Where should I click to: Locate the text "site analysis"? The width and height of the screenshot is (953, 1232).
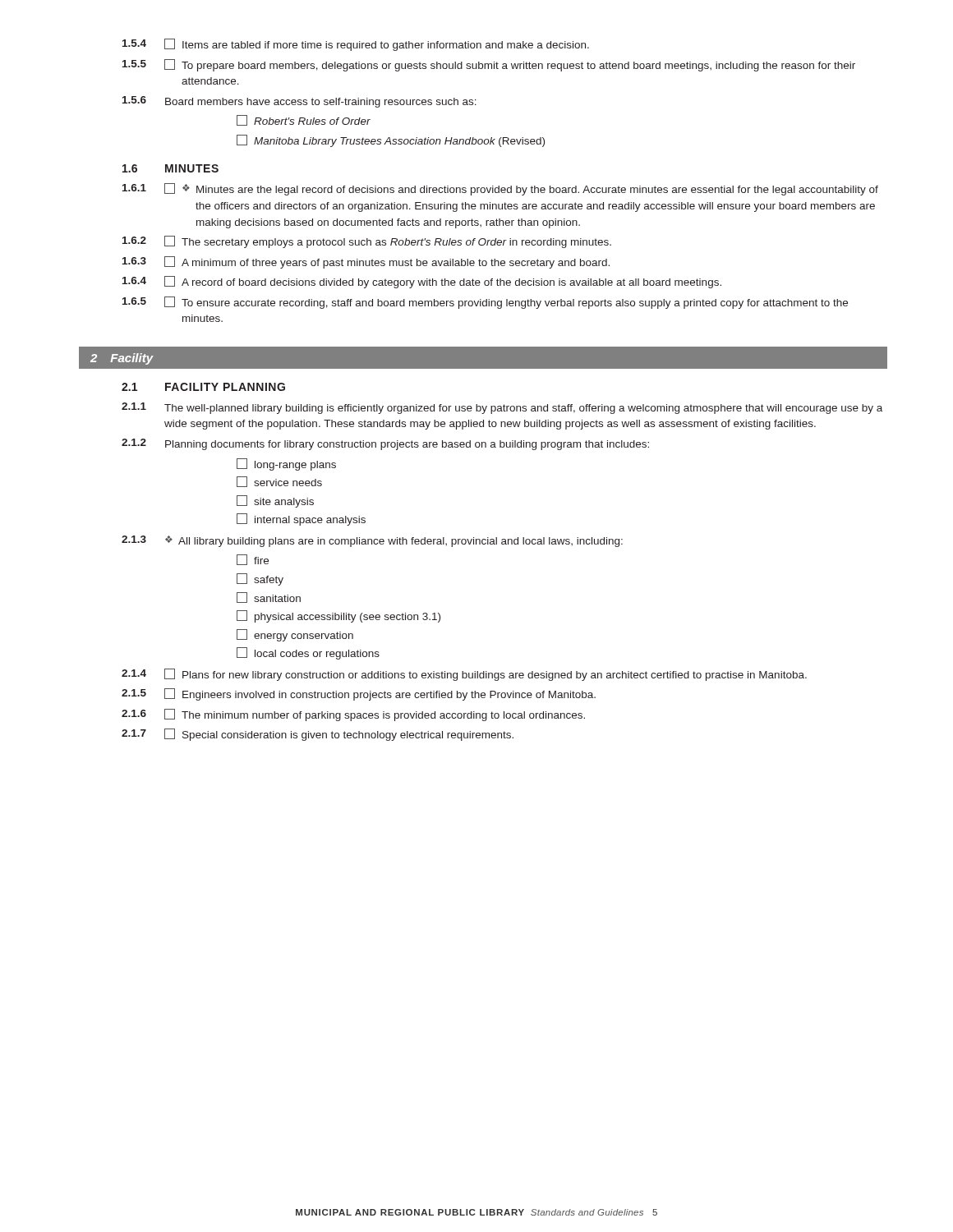pos(275,501)
